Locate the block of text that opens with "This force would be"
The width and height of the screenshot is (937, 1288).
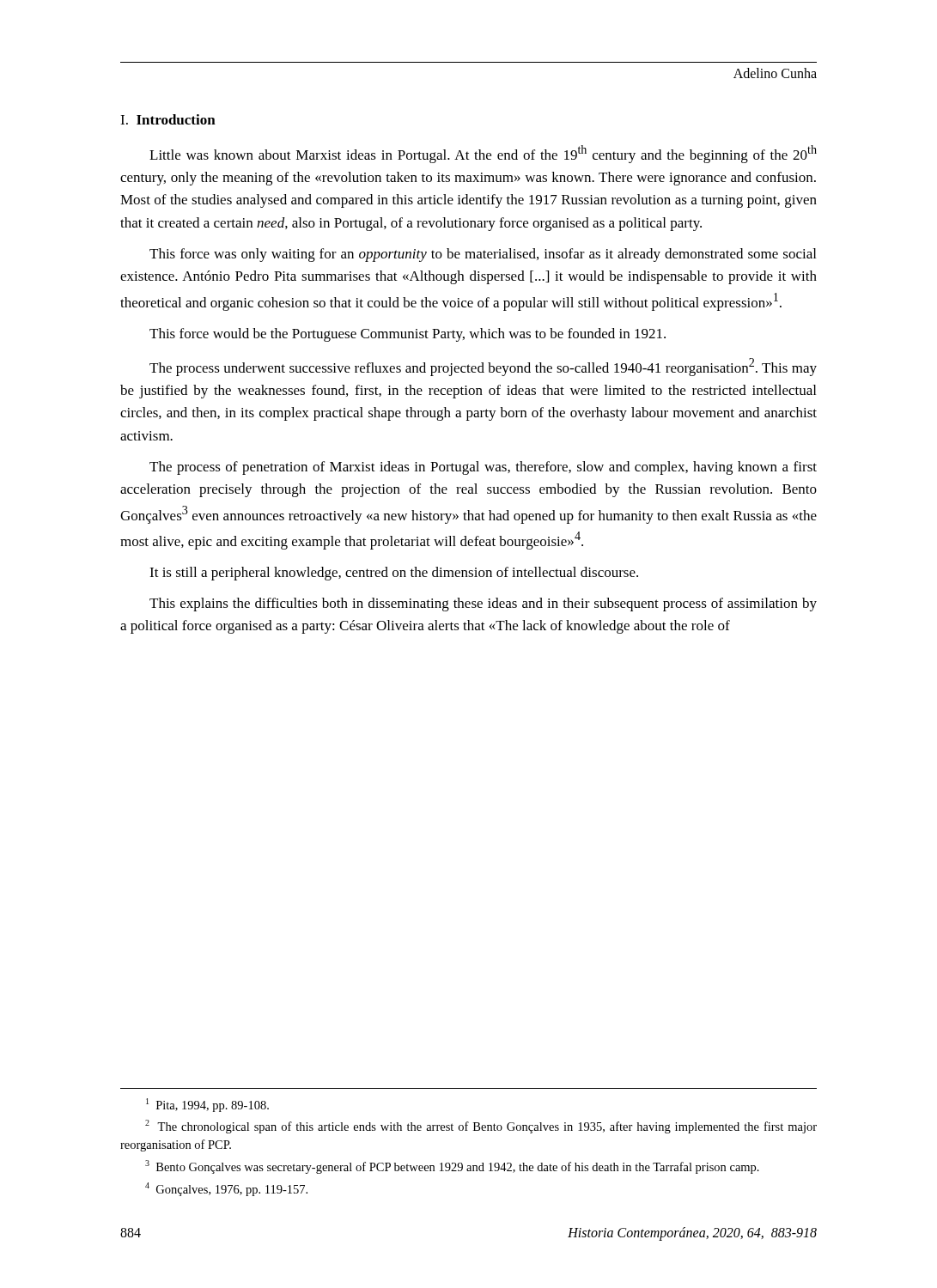[408, 333]
